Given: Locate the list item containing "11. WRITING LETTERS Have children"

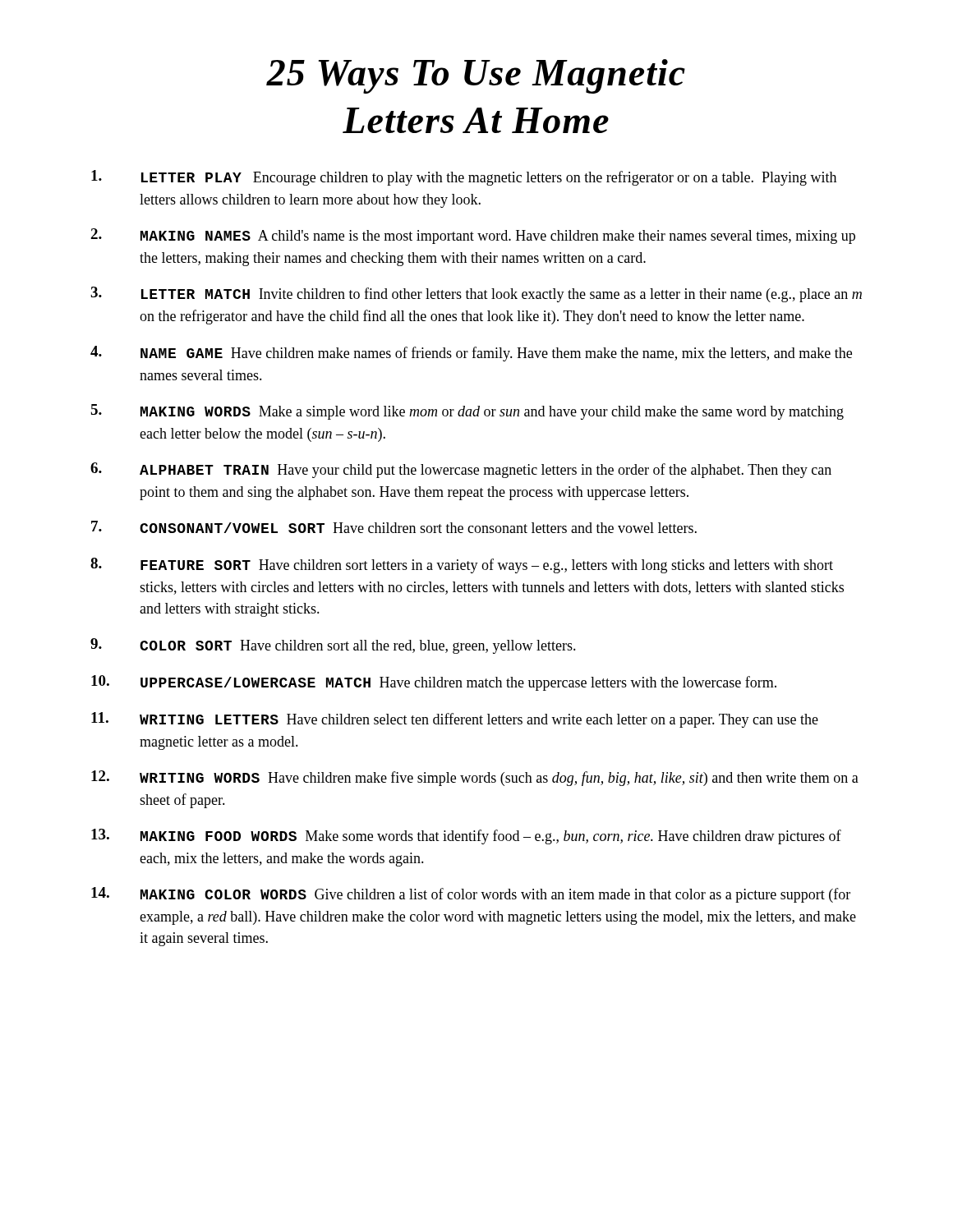Looking at the screenshot, I should point(476,730).
